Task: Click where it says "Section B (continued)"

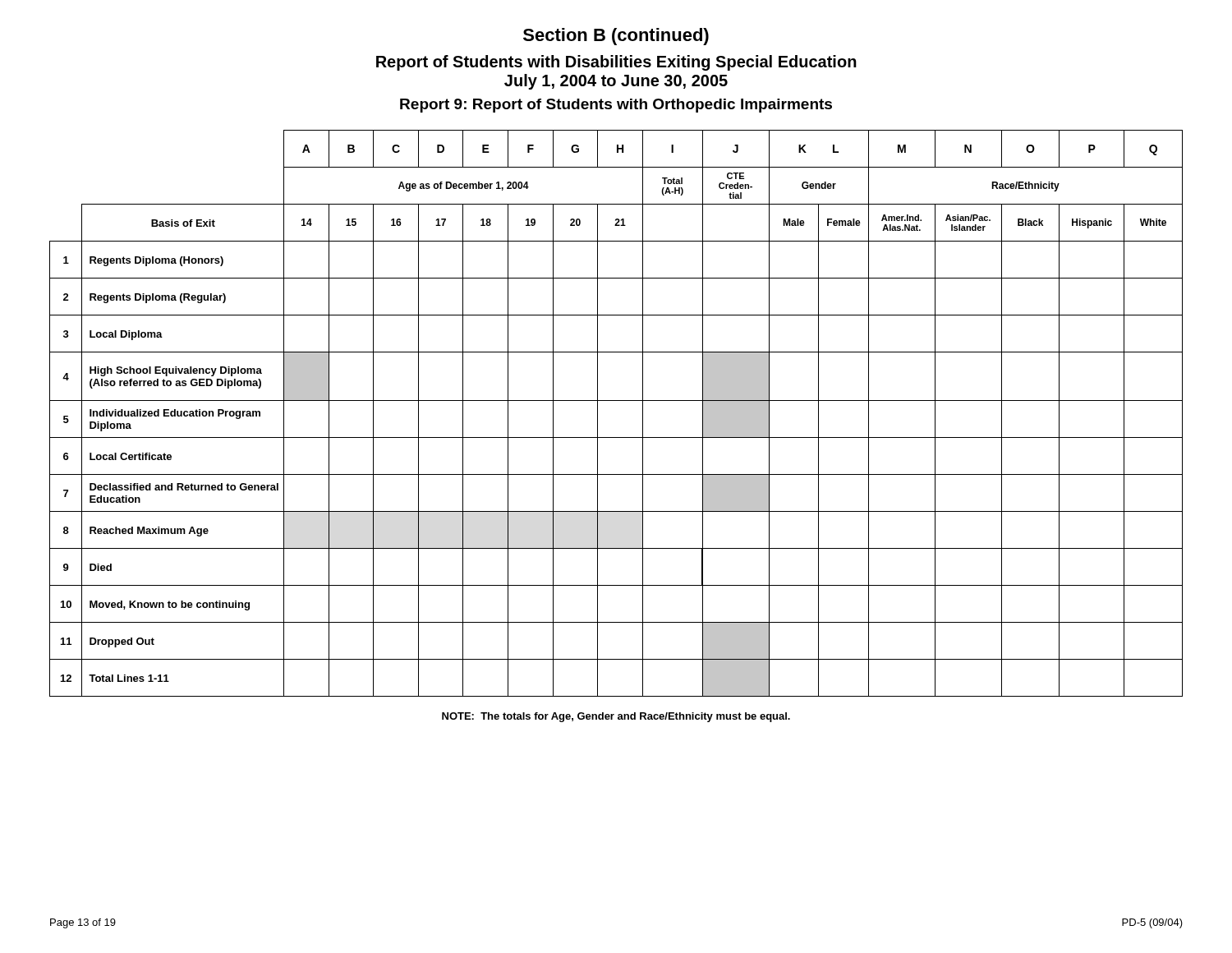Action: click(616, 35)
